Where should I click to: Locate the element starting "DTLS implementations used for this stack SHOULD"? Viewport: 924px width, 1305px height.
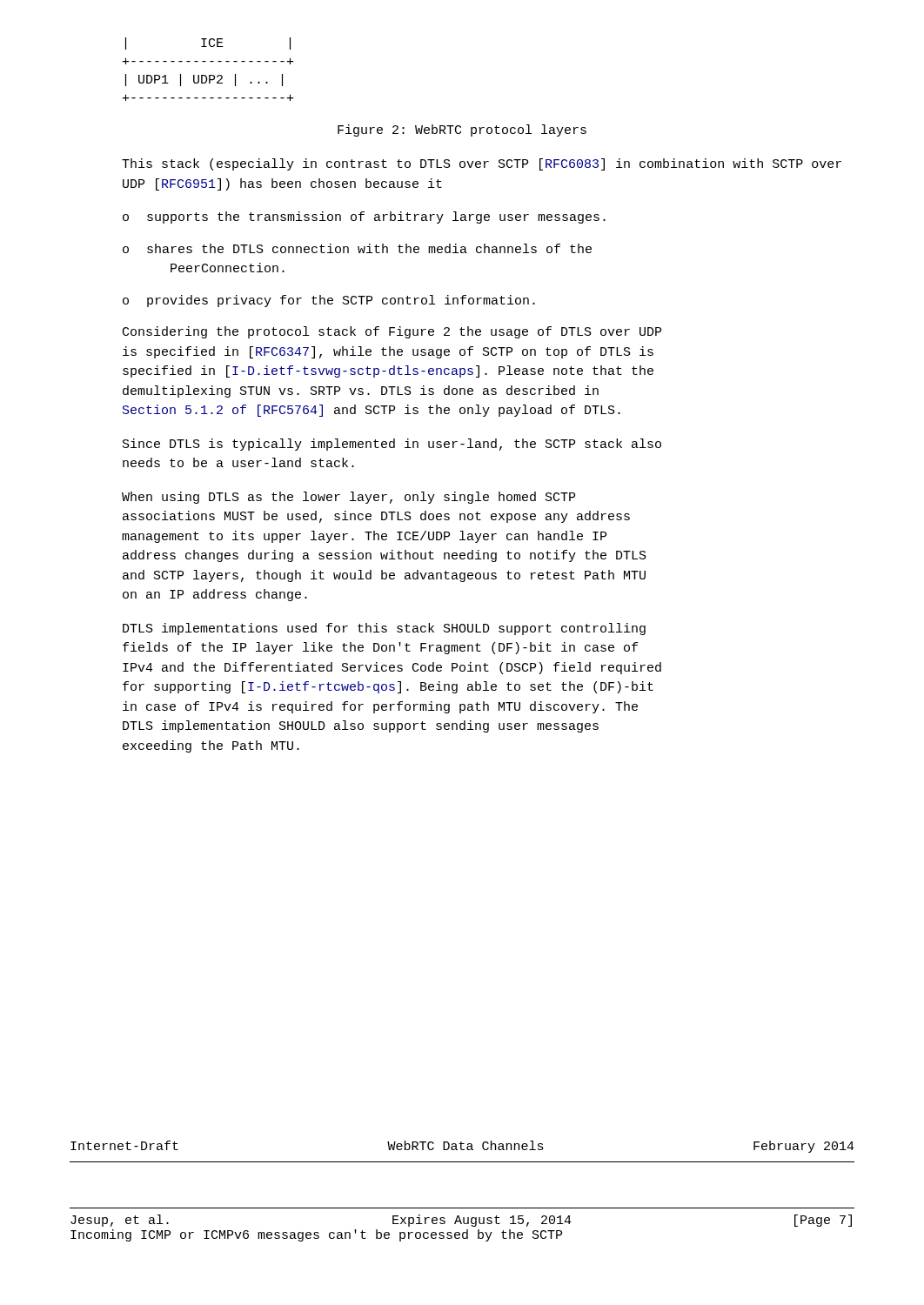coord(392,688)
